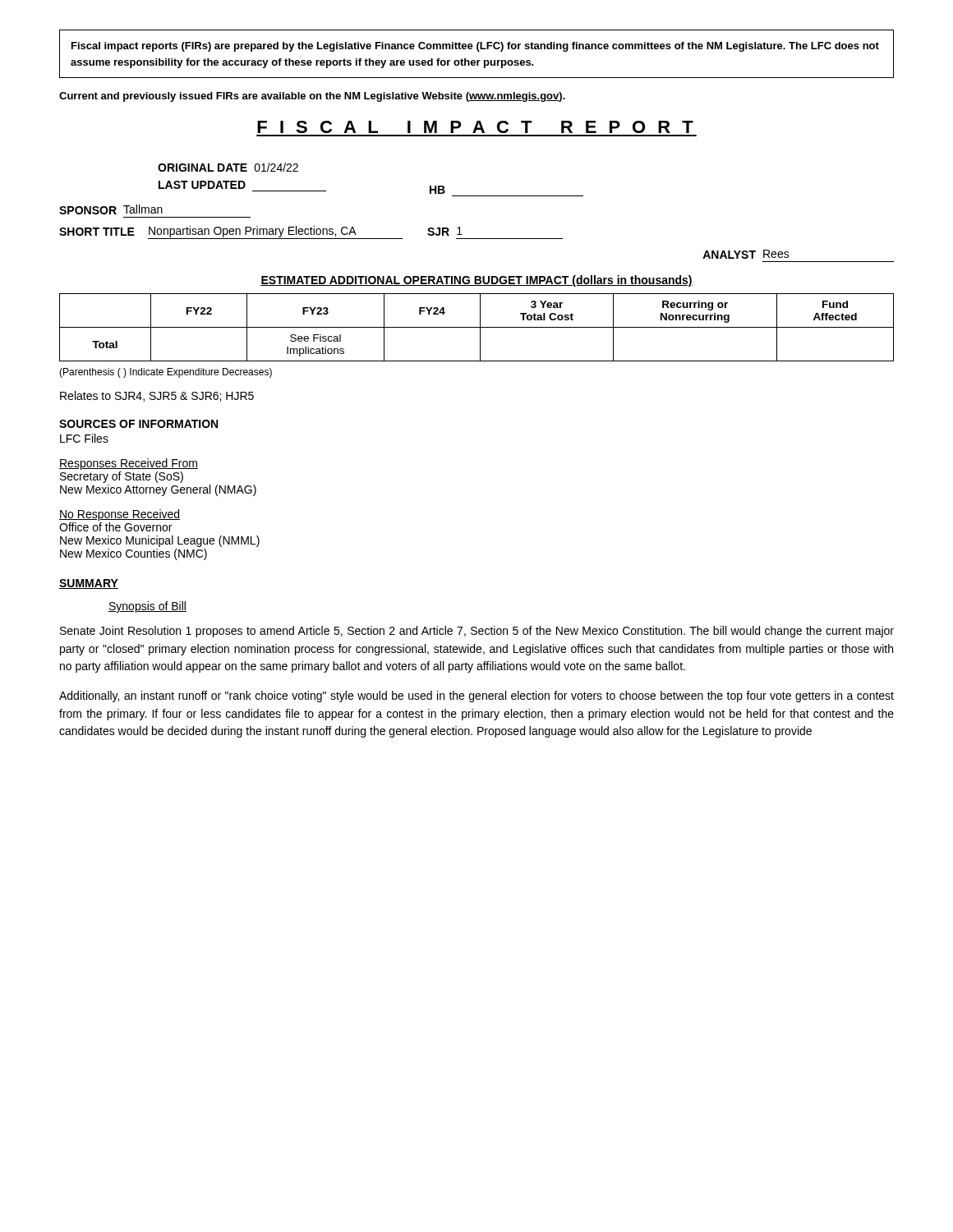The width and height of the screenshot is (953, 1232).
Task: Navigate to the text starting "Synopsis of Bill"
Action: click(x=147, y=606)
